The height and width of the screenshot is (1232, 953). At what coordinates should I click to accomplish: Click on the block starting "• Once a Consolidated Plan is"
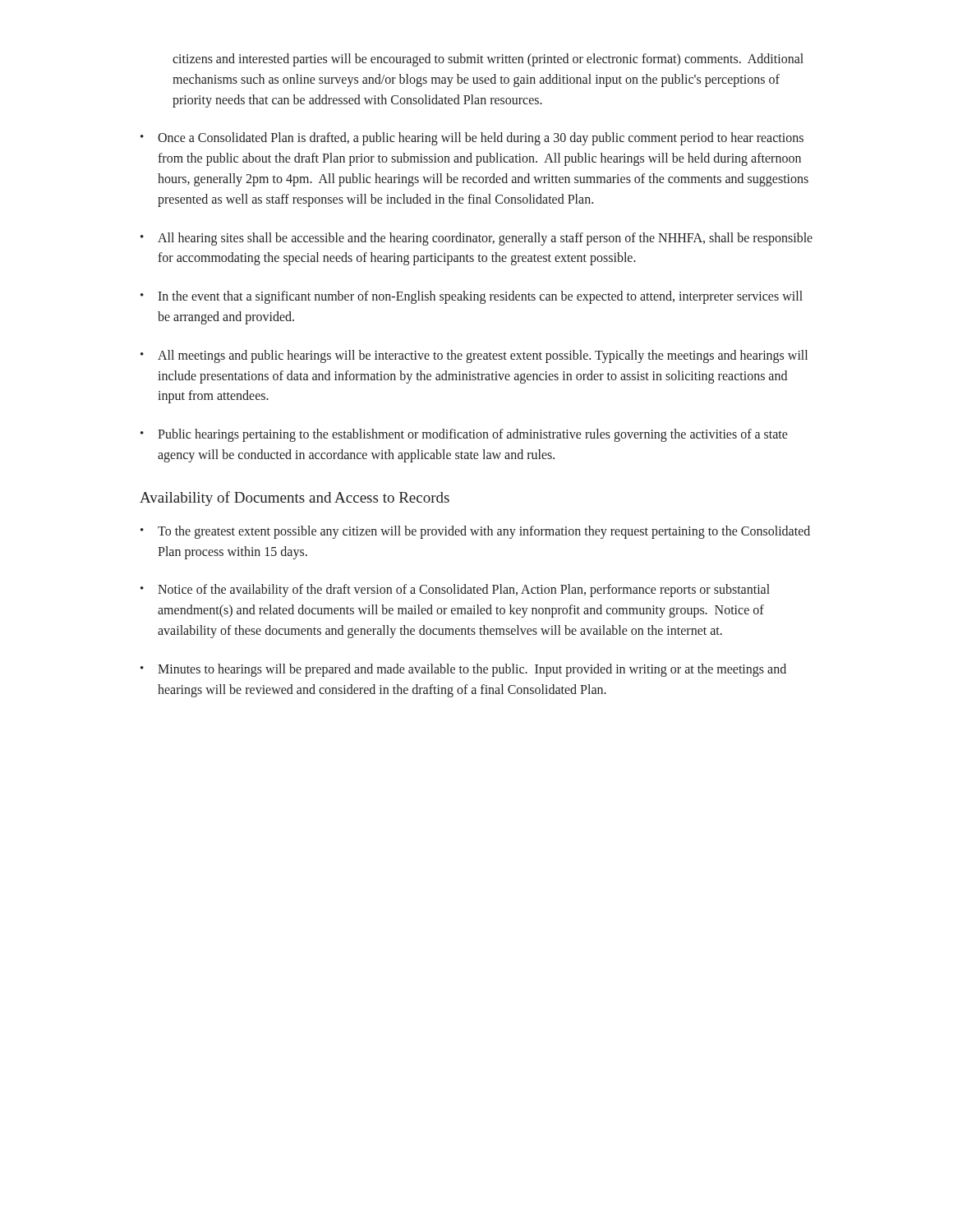(x=476, y=169)
